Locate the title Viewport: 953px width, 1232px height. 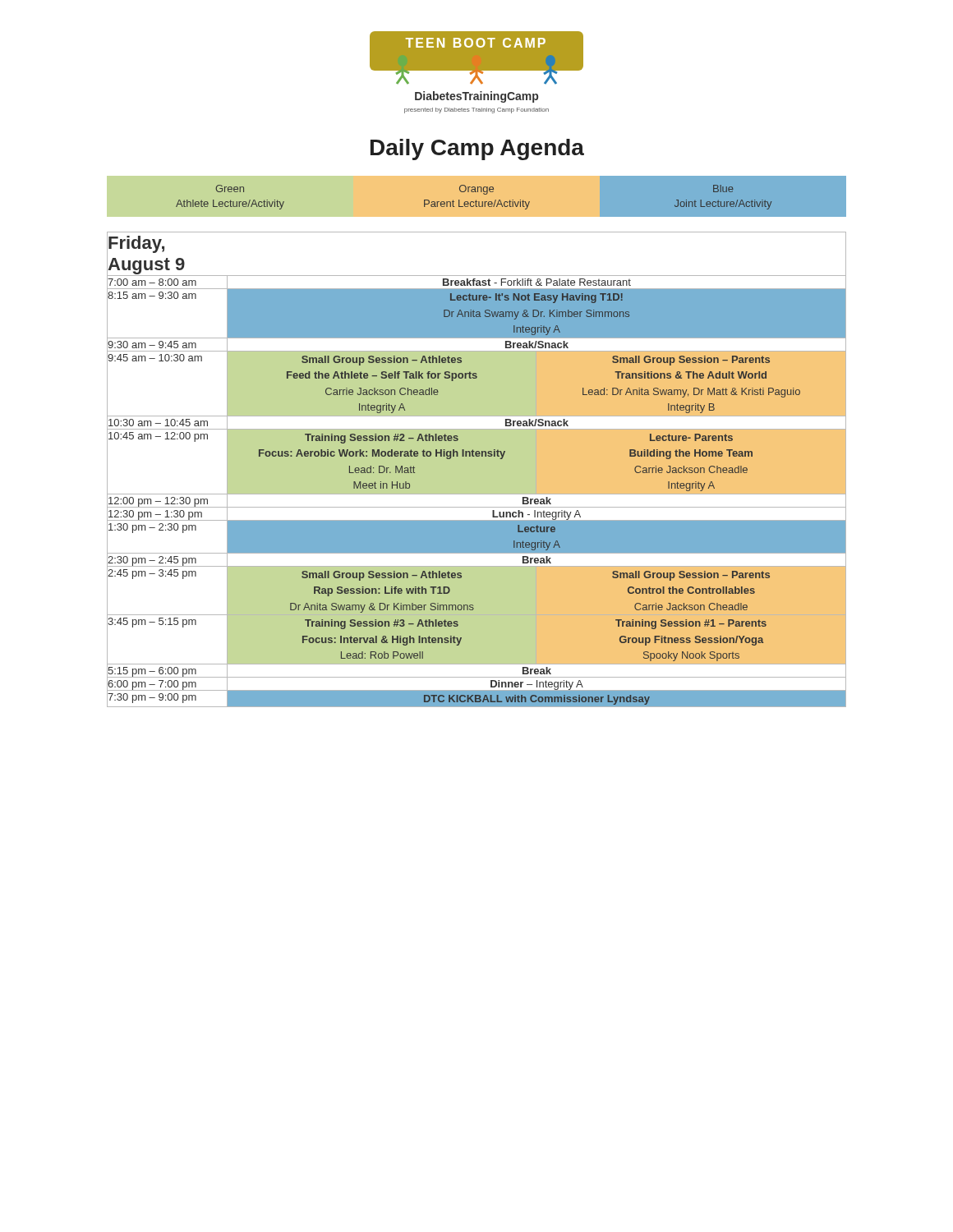(476, 148)
